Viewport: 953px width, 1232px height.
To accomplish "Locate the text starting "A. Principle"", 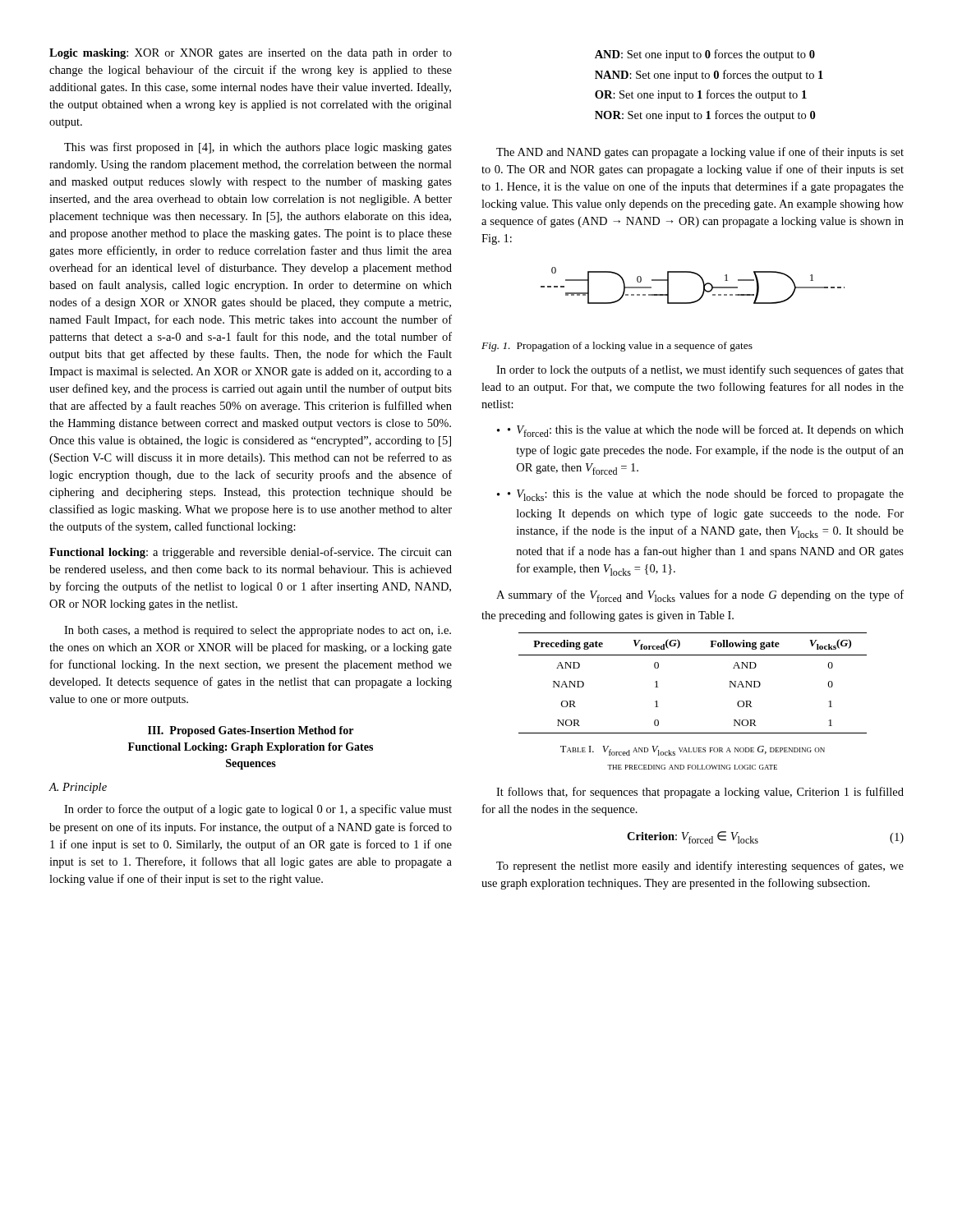I will pyautogui.click(x=78, y=787).
